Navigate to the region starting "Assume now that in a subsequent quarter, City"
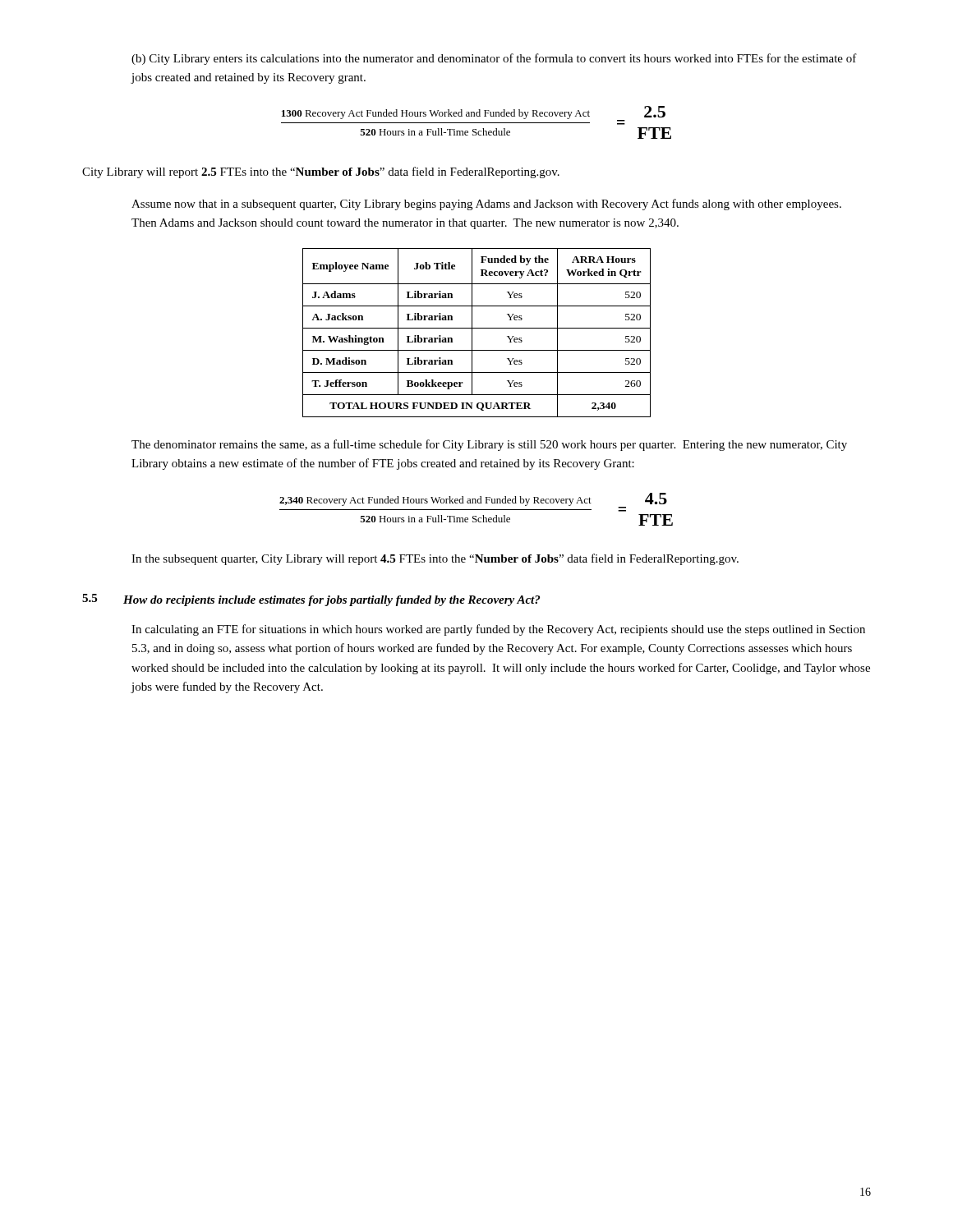Image resolution: width=953 pixels, height=1232 pixels. (x=488, y=213)
